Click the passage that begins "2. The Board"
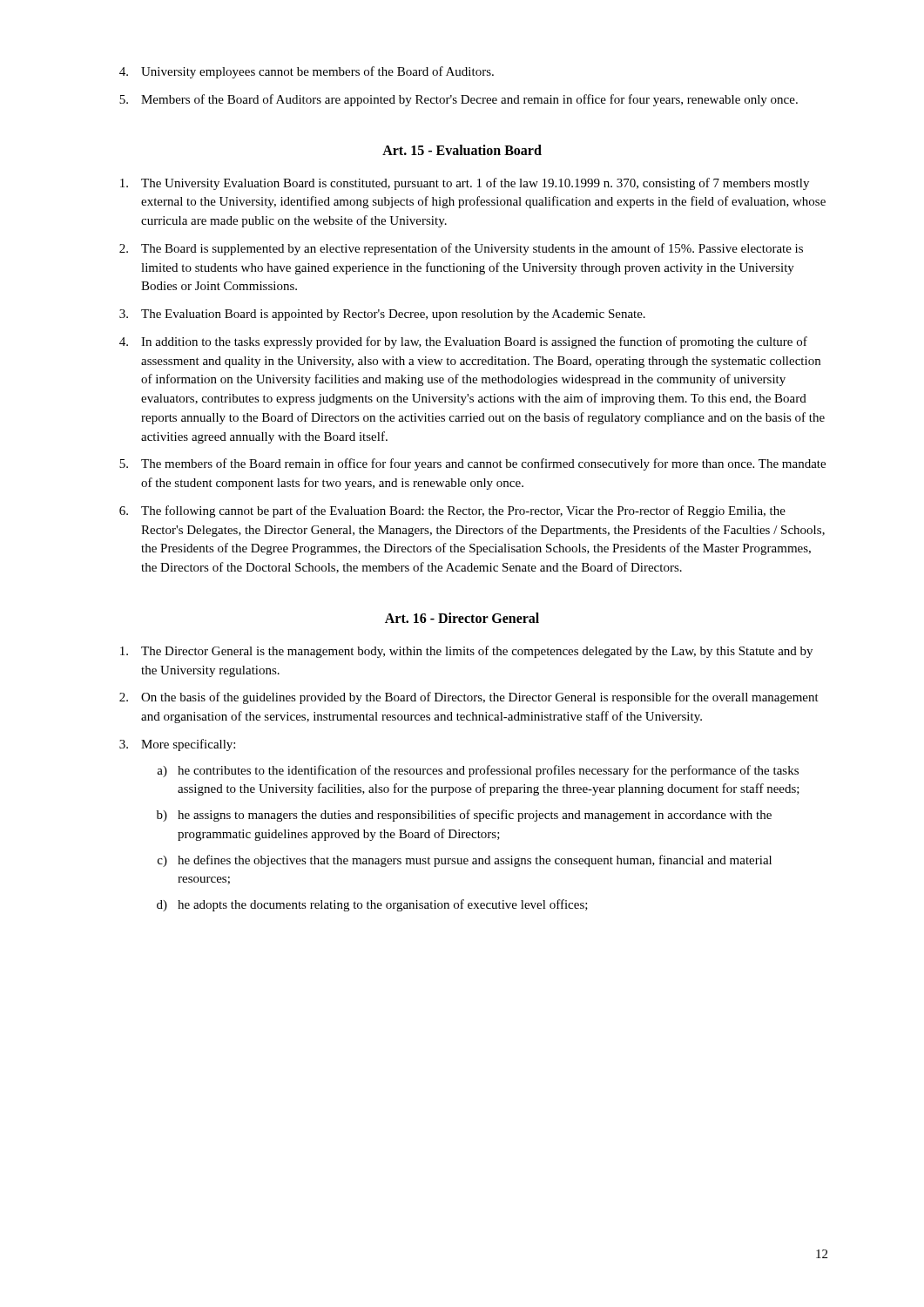The width and height of the screenshot is (924, 1307). click(x=462, y=268)
